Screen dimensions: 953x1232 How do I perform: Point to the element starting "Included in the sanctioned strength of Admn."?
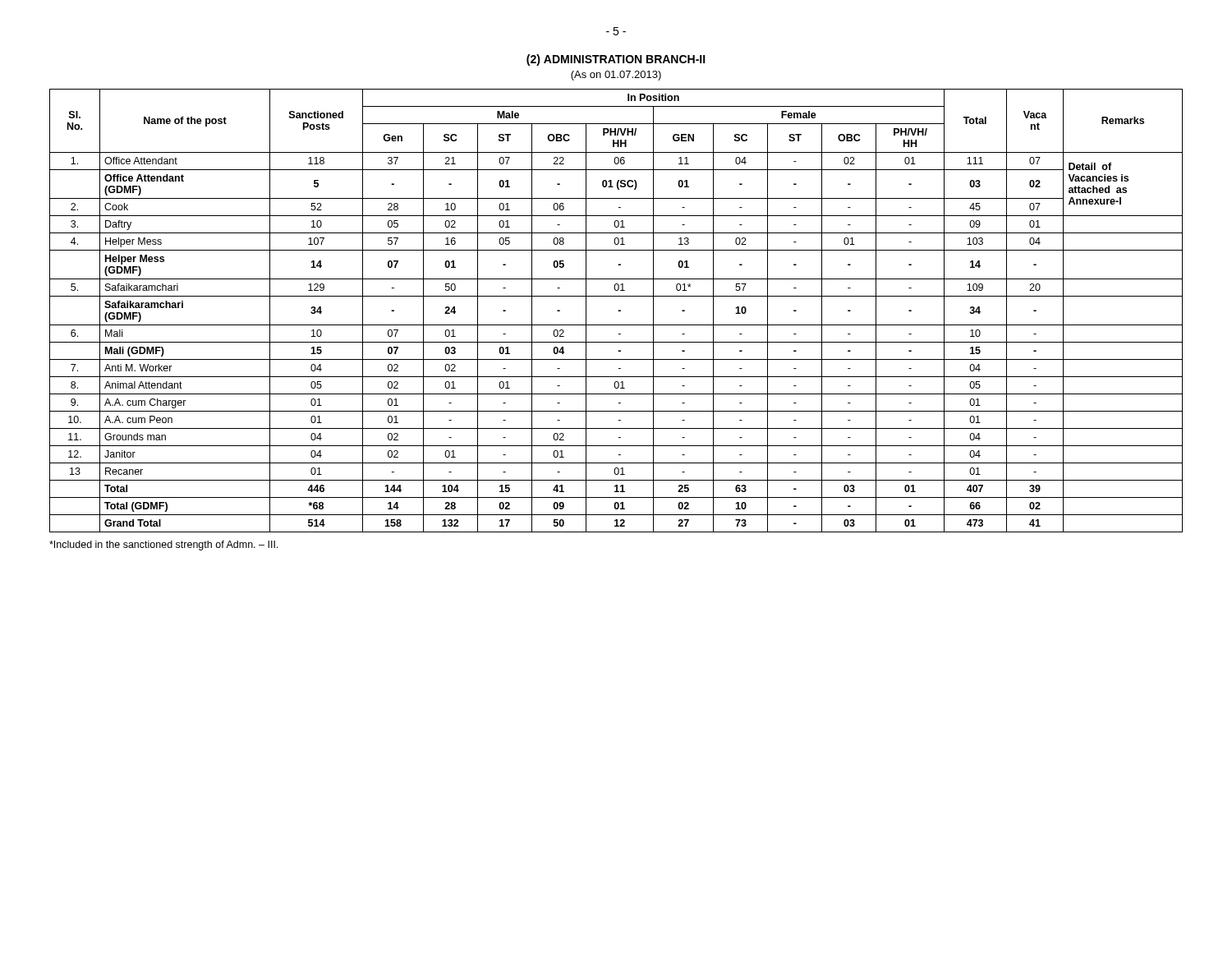164,545
